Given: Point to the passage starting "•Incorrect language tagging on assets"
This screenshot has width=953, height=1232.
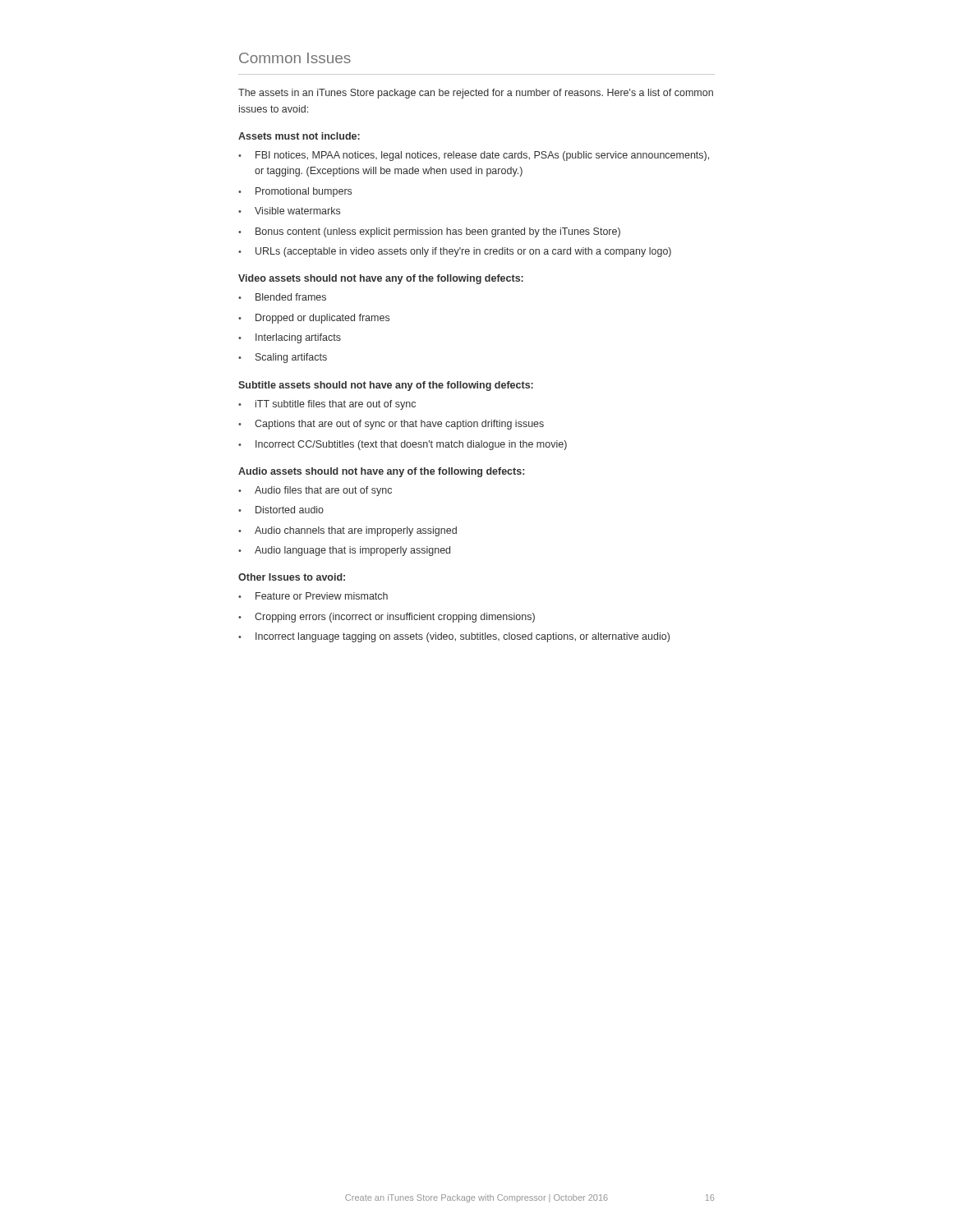Looking at the screenshot, I should pos(476,637).
